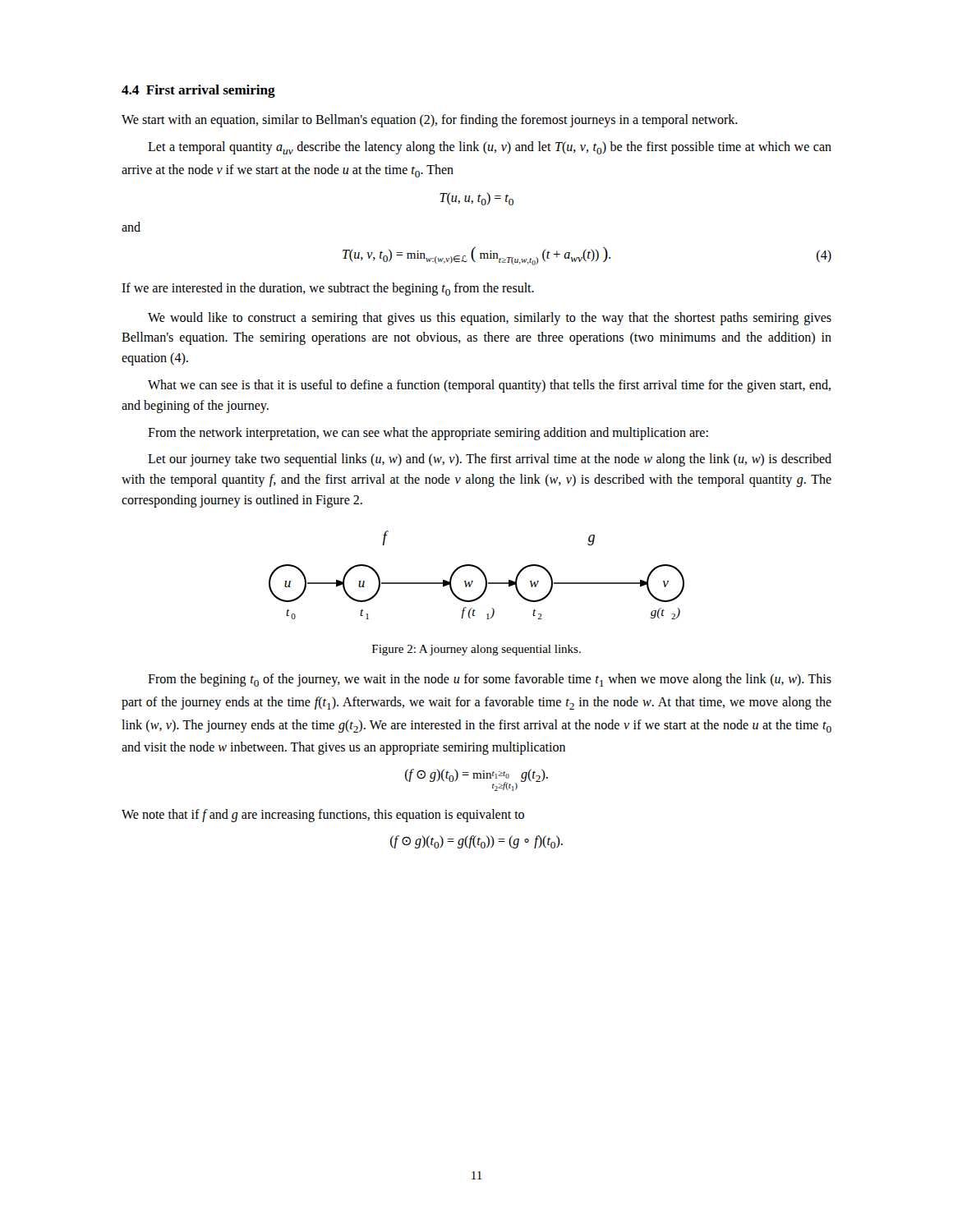Find the formula that reads "T(u, v, t0) = minw:(w,v)∈ℒ ( mint≥T(u,w,t0) (t"
Viewport: 953px width, 1232px height.
587,256
